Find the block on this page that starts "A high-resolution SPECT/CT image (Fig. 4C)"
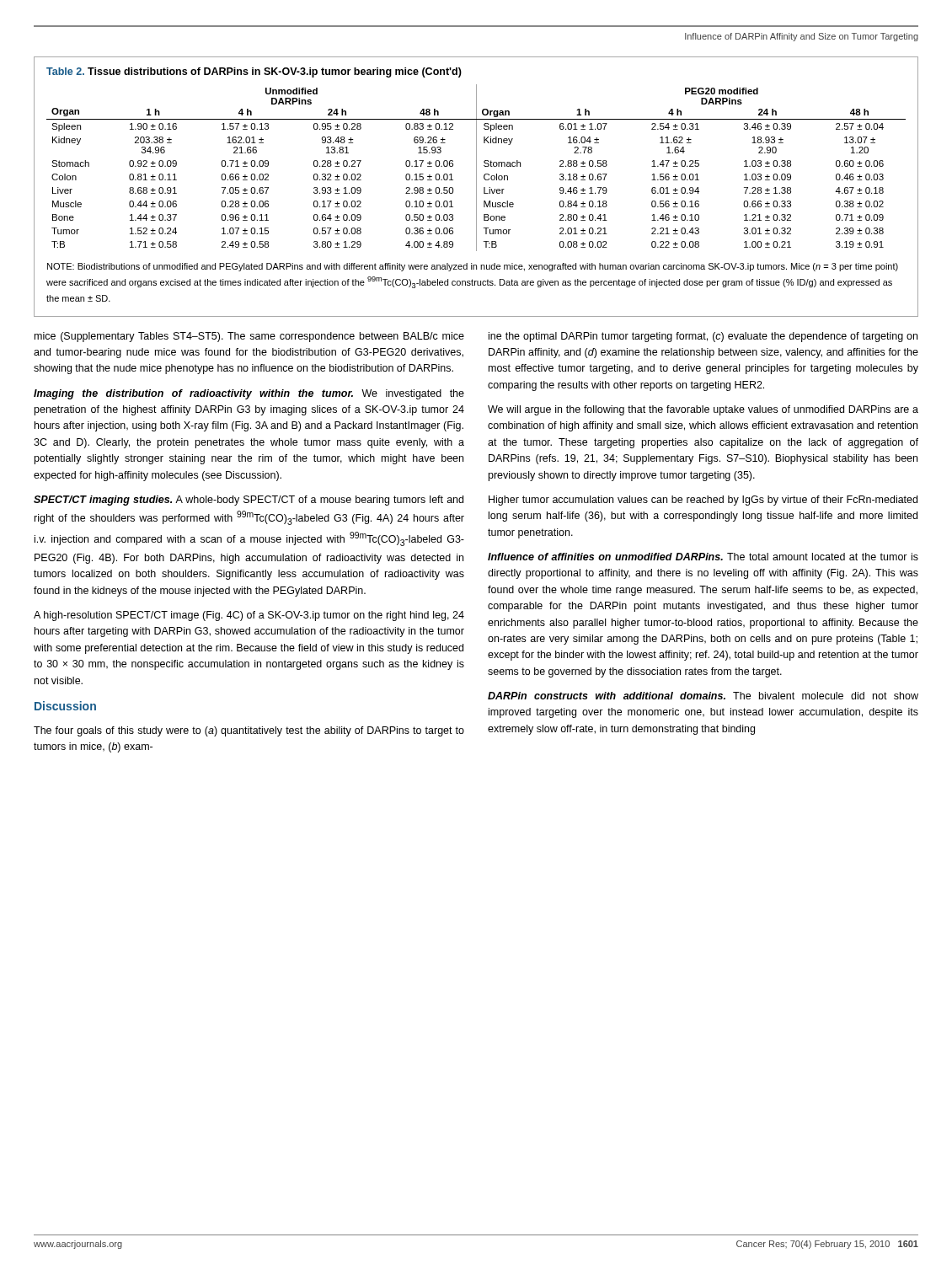The image size is (952, 1264). tap(249, 648)
